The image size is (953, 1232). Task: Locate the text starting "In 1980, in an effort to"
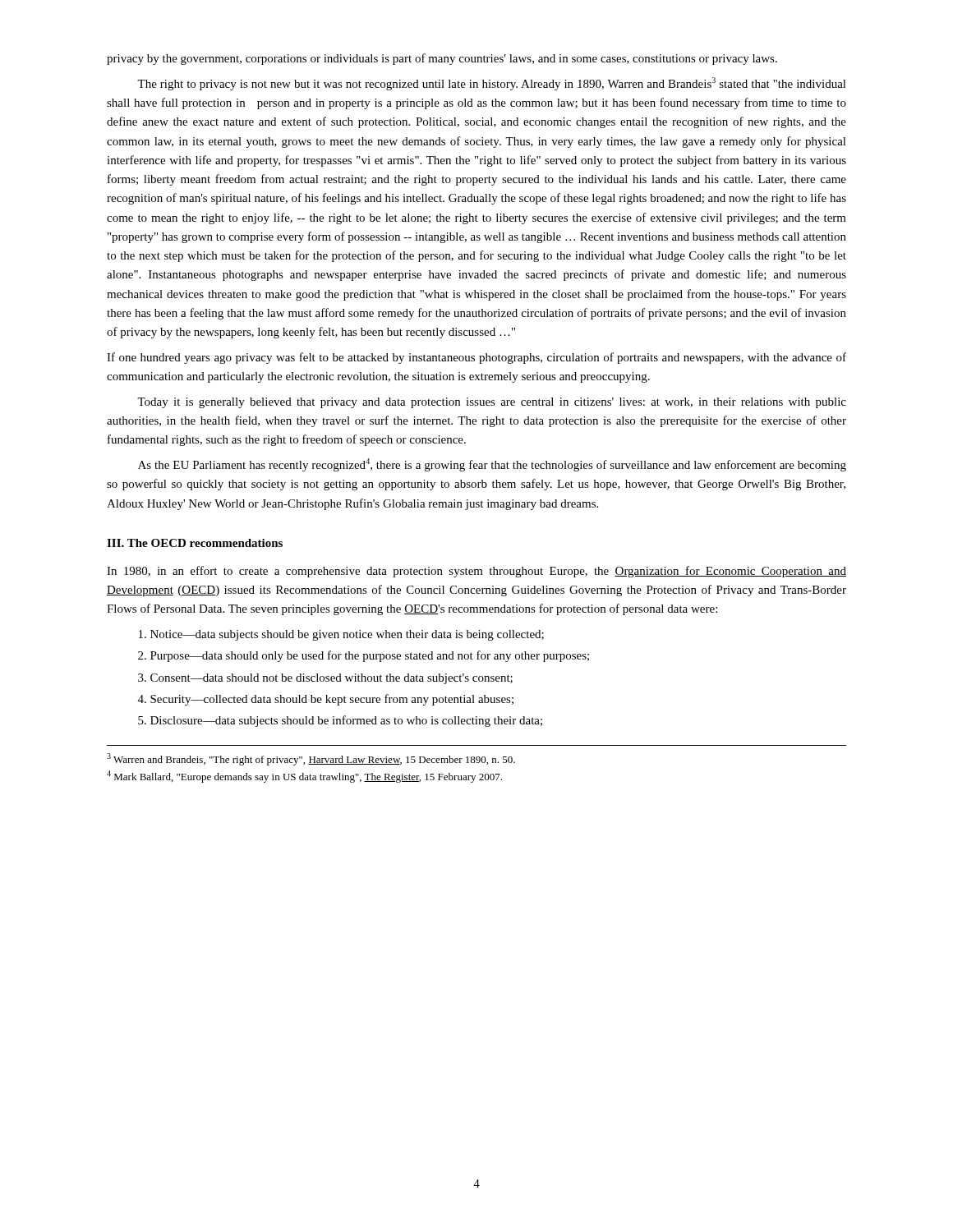(x=476, y=590)
